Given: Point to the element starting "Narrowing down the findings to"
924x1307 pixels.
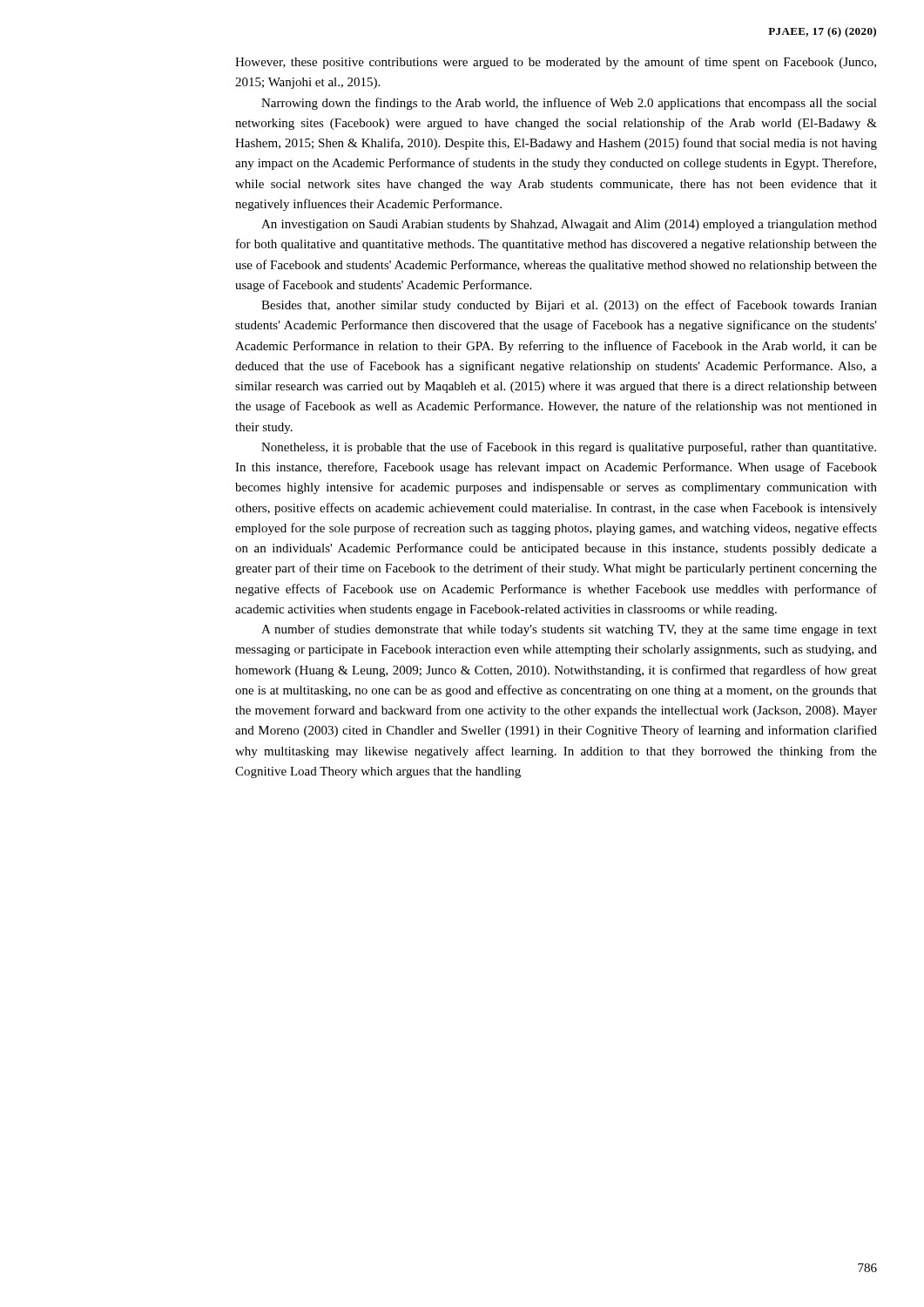Looking at the screenshot, I should tap(556, 154).
